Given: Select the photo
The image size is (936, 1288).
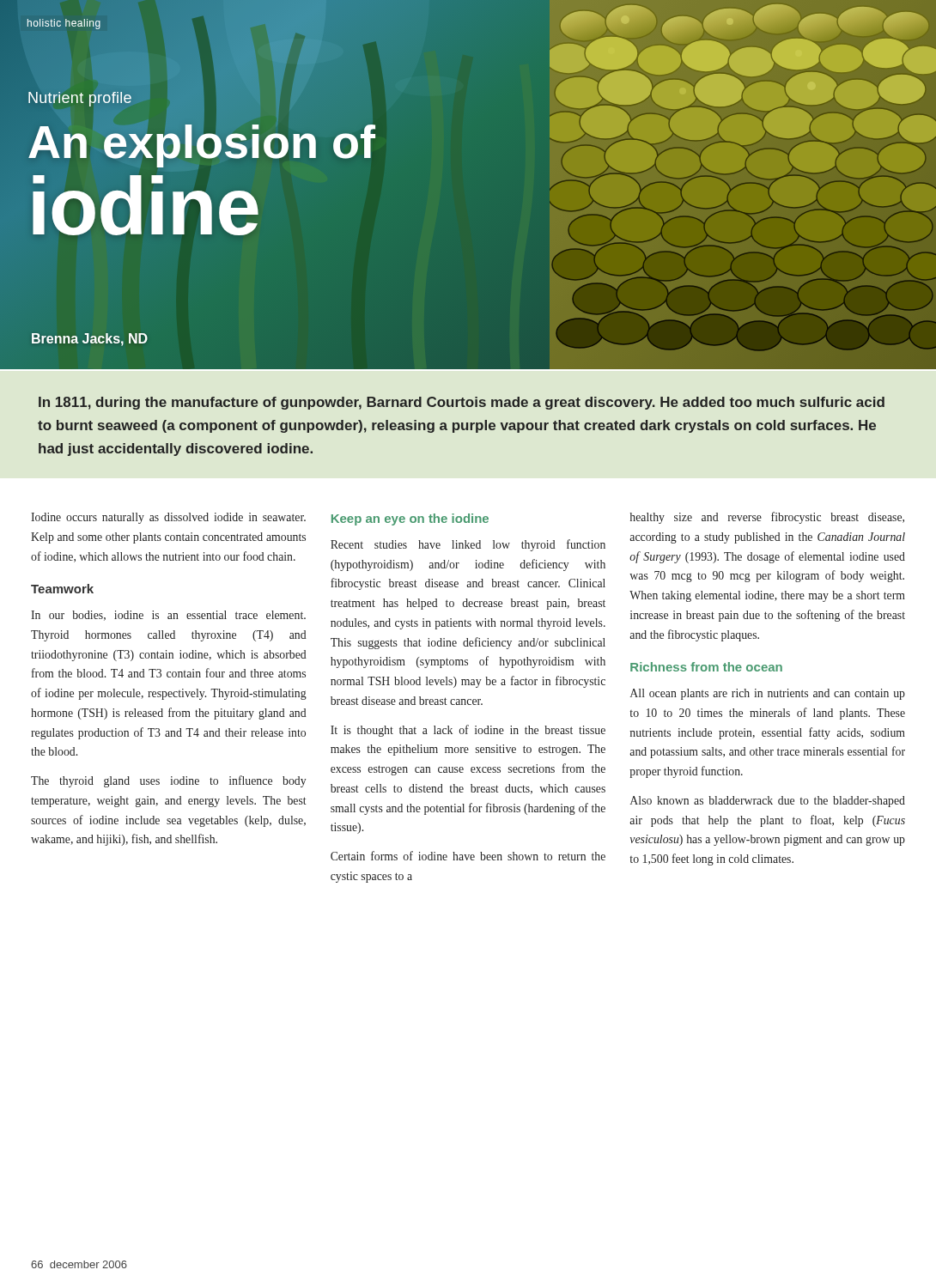Looking at the screenshot, I should pyautogui.click(x=468, y=185).
